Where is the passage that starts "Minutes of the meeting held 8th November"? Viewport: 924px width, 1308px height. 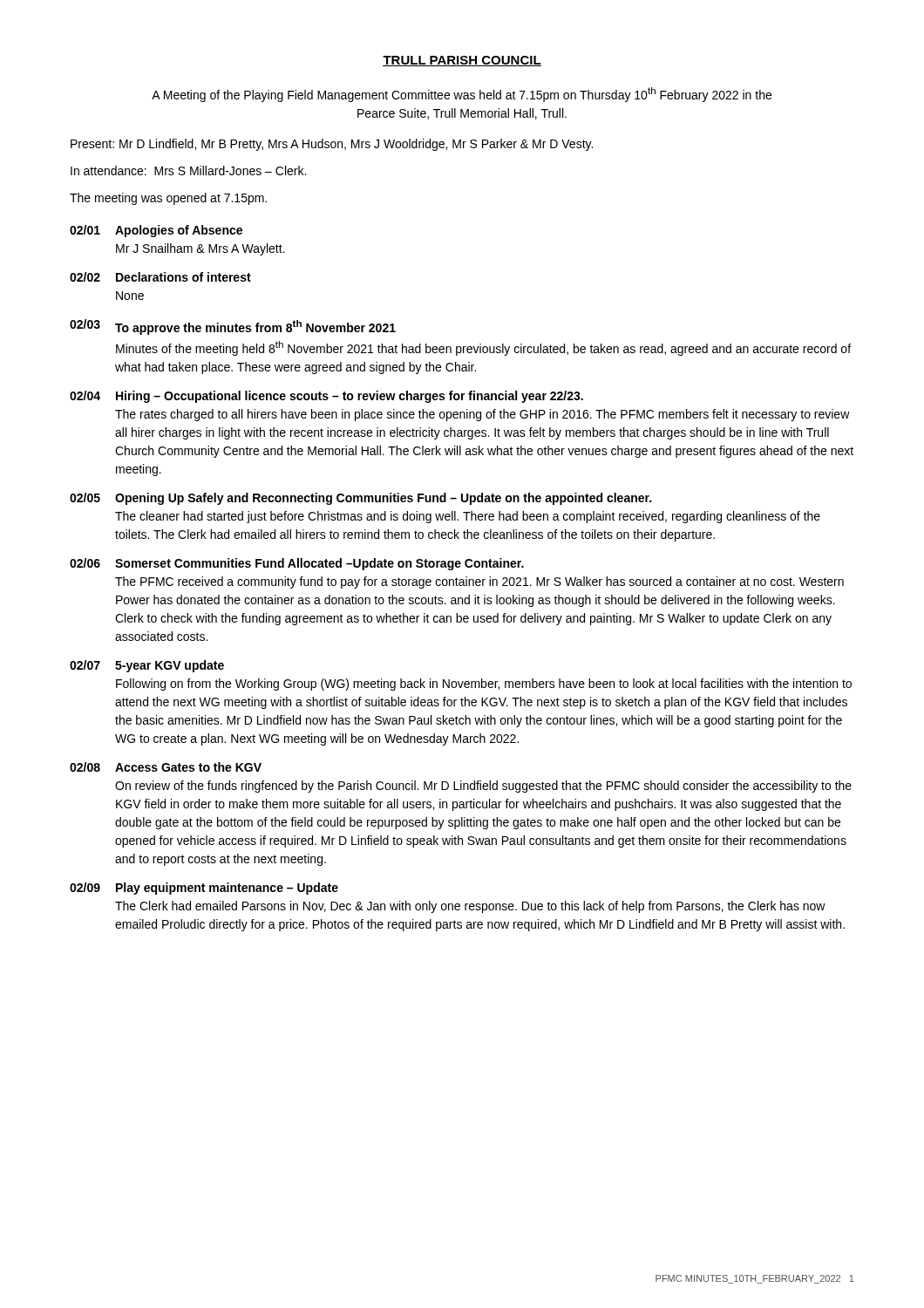[x=483, y=358]
